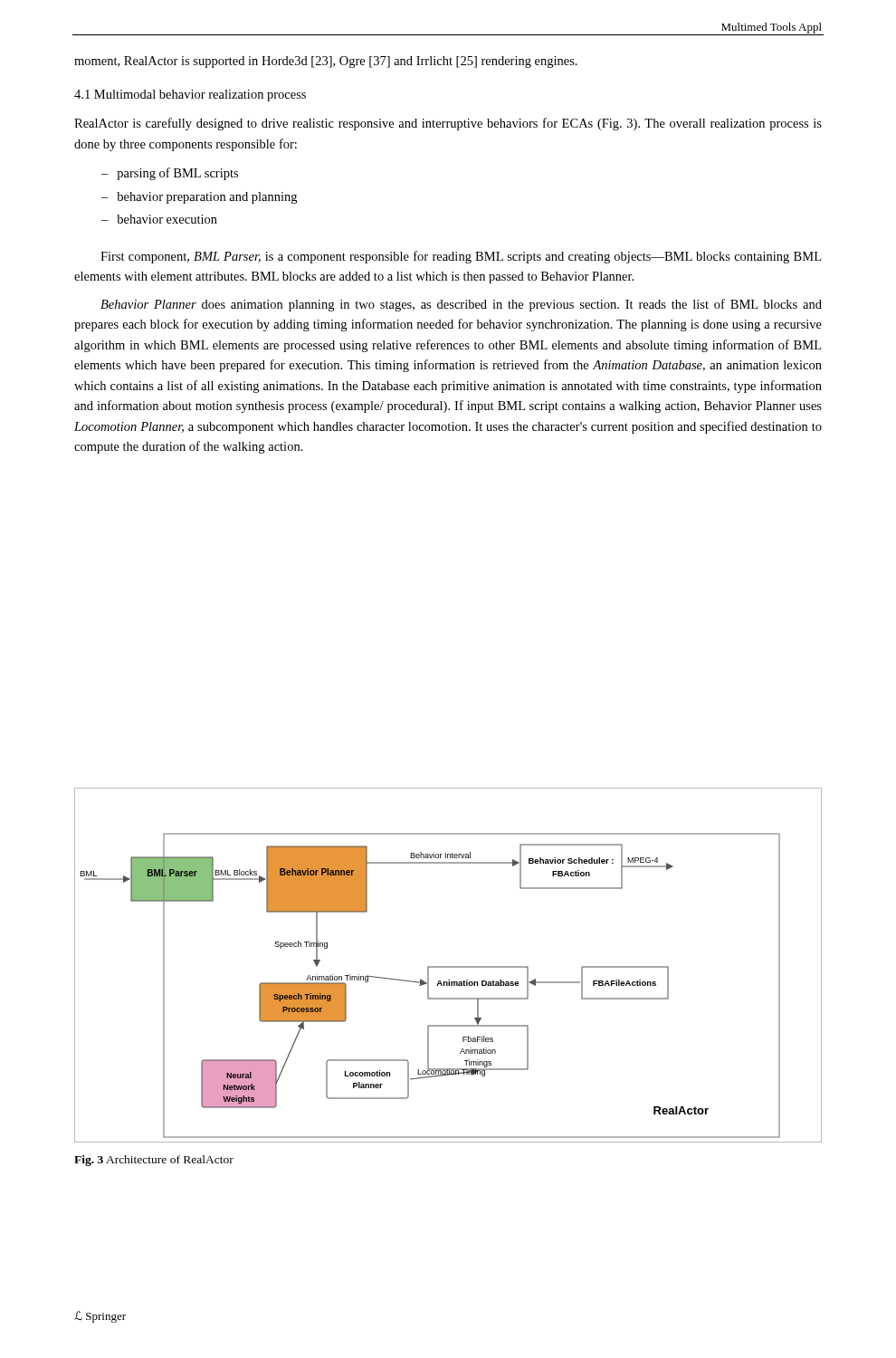The height and width of the screenshot is (1358, 896).
Task: Point to the block beginning "RealActor is carefully designed to drive"
Action: (x=448, y=134)
